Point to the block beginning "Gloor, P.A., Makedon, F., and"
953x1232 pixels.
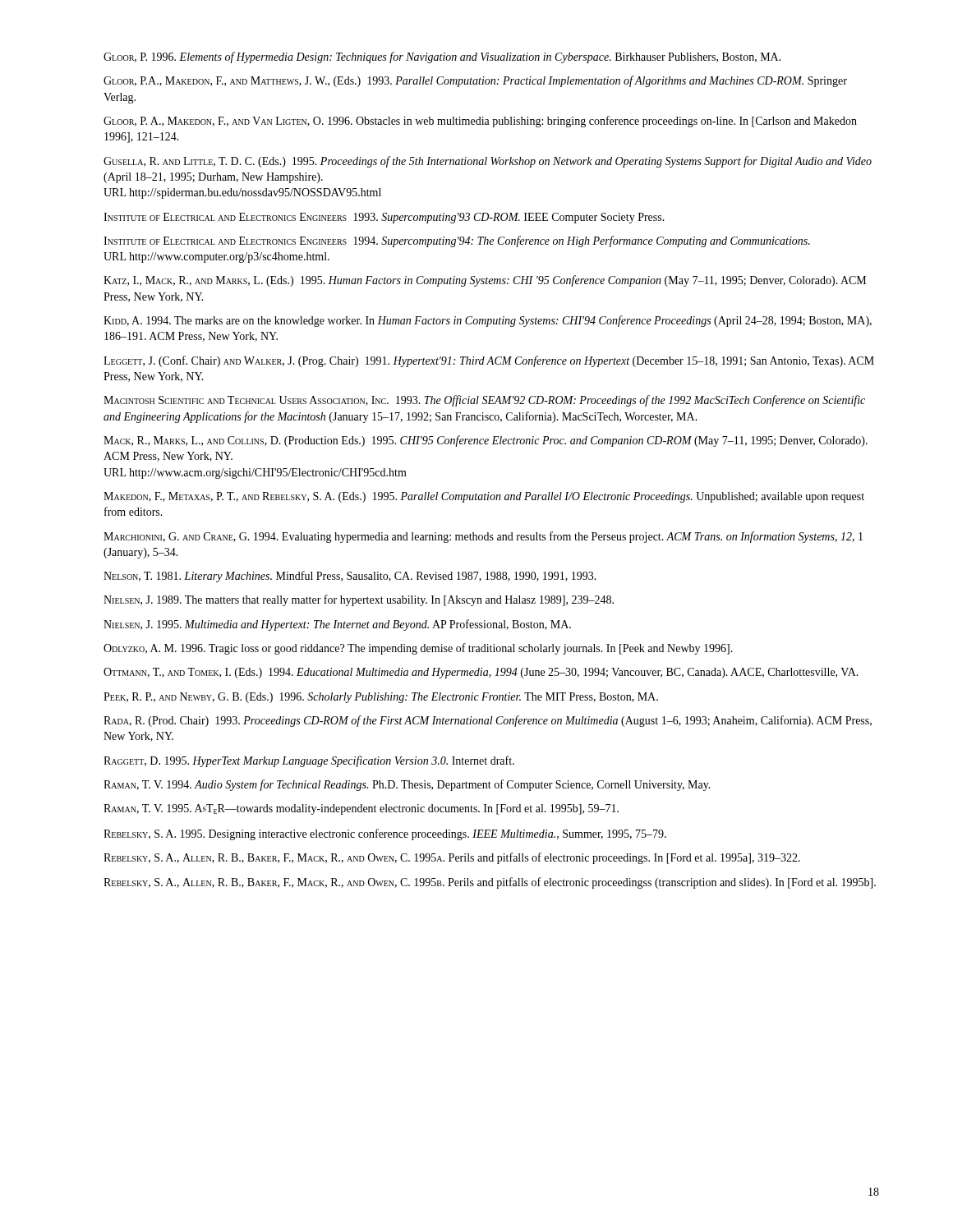pyautogui.click(x=491, y=89)
